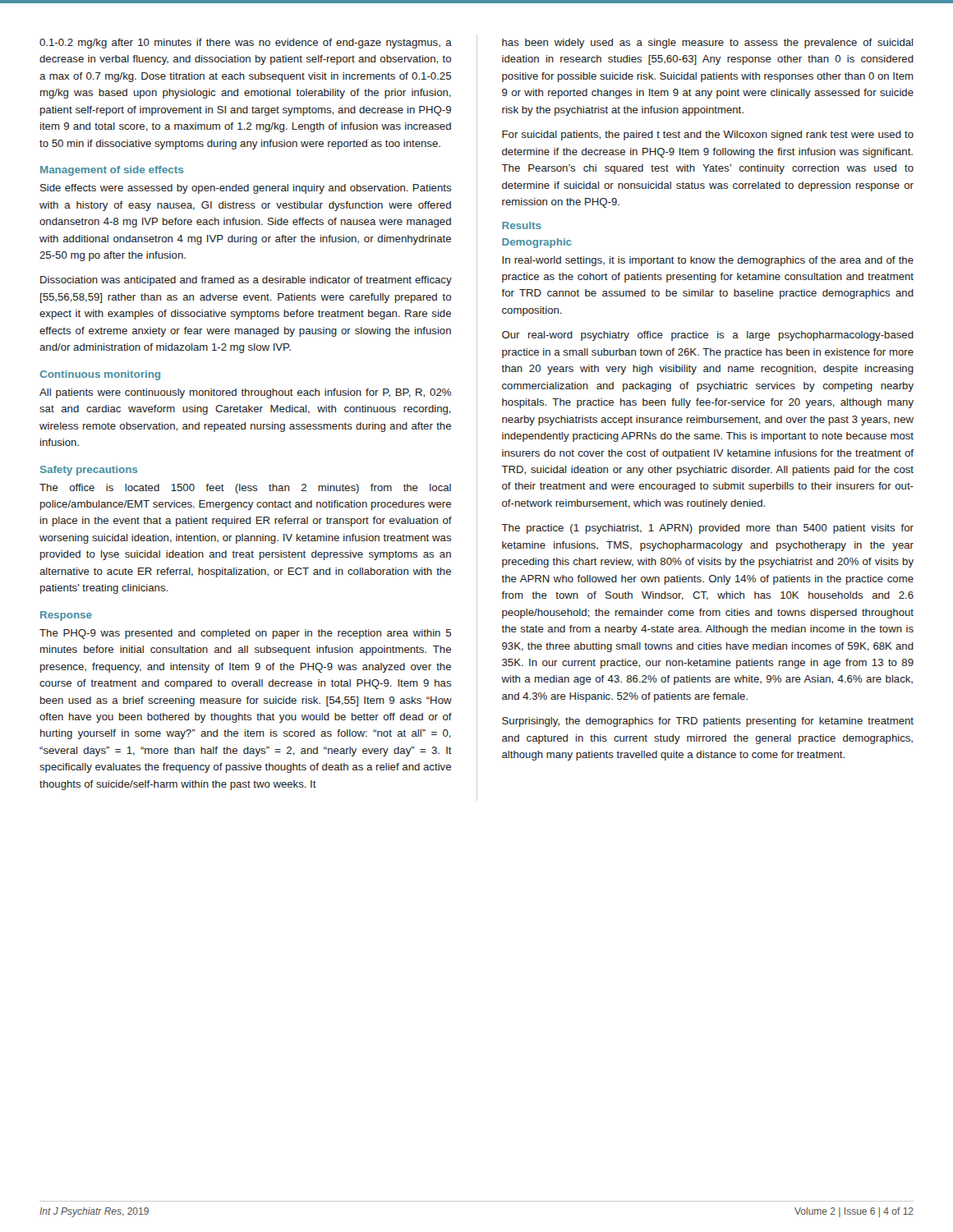953x1232 pixels.
Task: Point to "Safety precautions"
Action: point(89,469)
